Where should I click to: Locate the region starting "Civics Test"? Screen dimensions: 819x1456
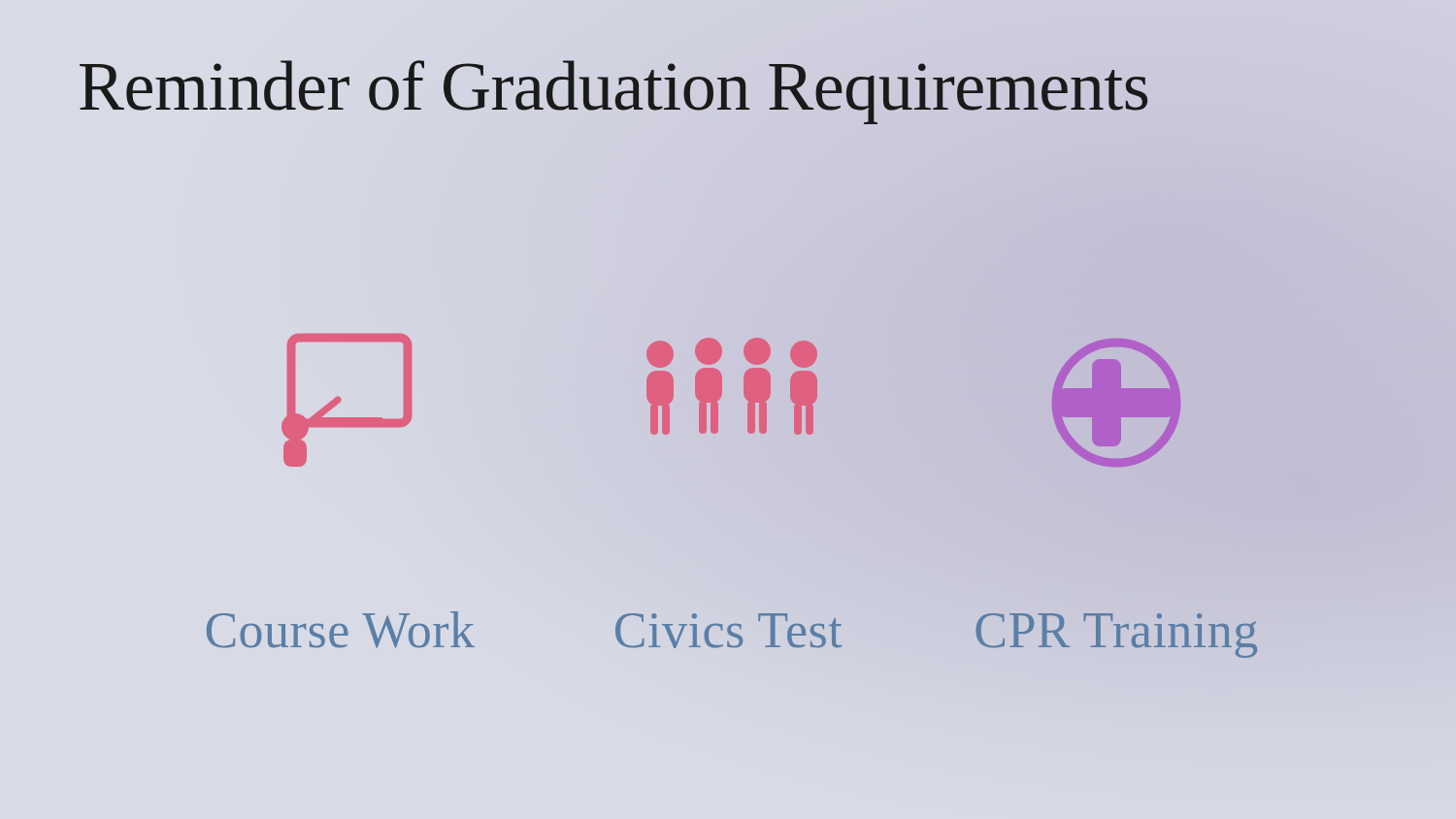(x=728, y=630)
